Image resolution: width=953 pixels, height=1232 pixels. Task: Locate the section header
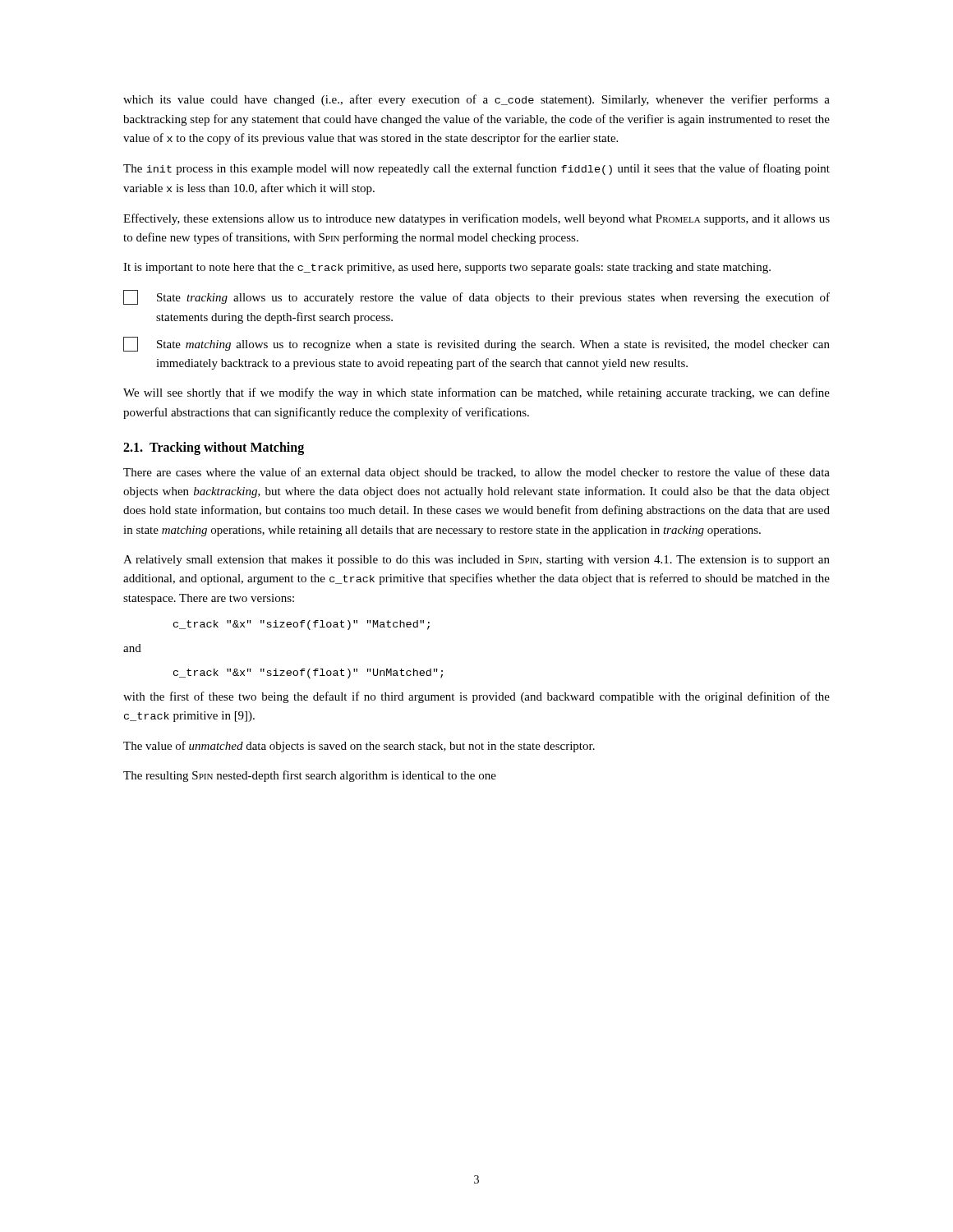coord(214,447)
